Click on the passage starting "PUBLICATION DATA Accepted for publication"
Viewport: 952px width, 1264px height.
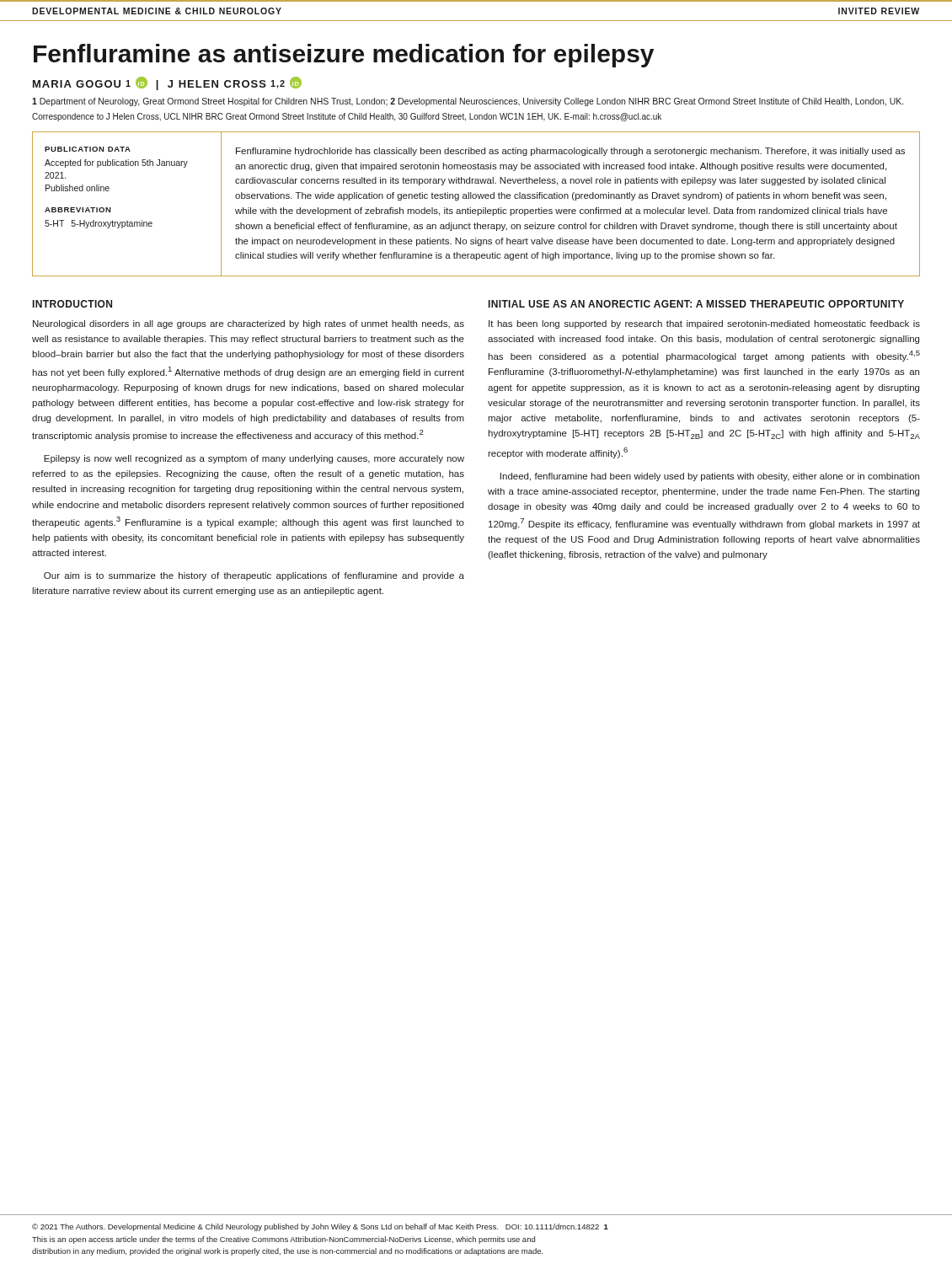tap(88, 149)
